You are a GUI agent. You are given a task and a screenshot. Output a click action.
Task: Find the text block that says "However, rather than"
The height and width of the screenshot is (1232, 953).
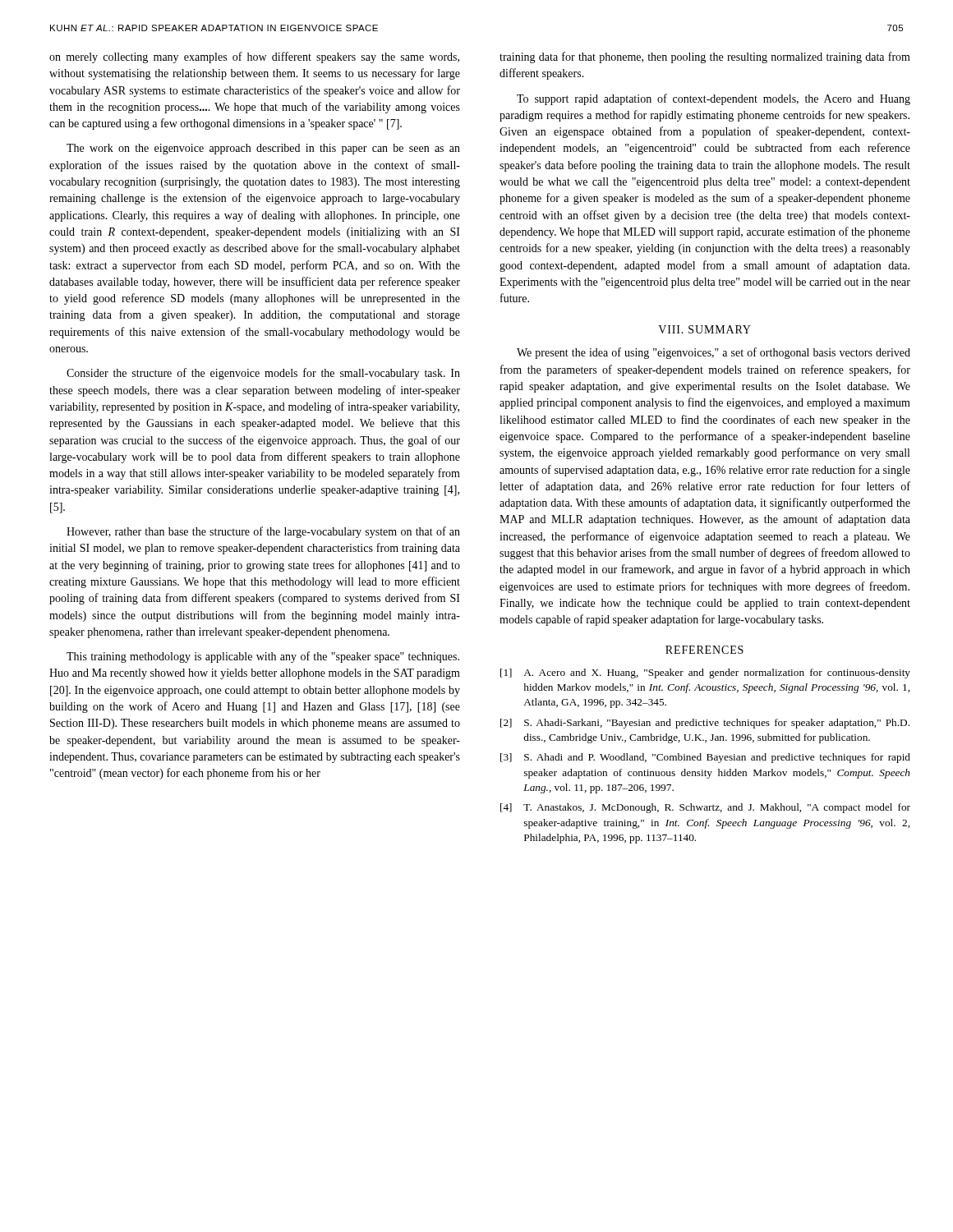point(255,582)
